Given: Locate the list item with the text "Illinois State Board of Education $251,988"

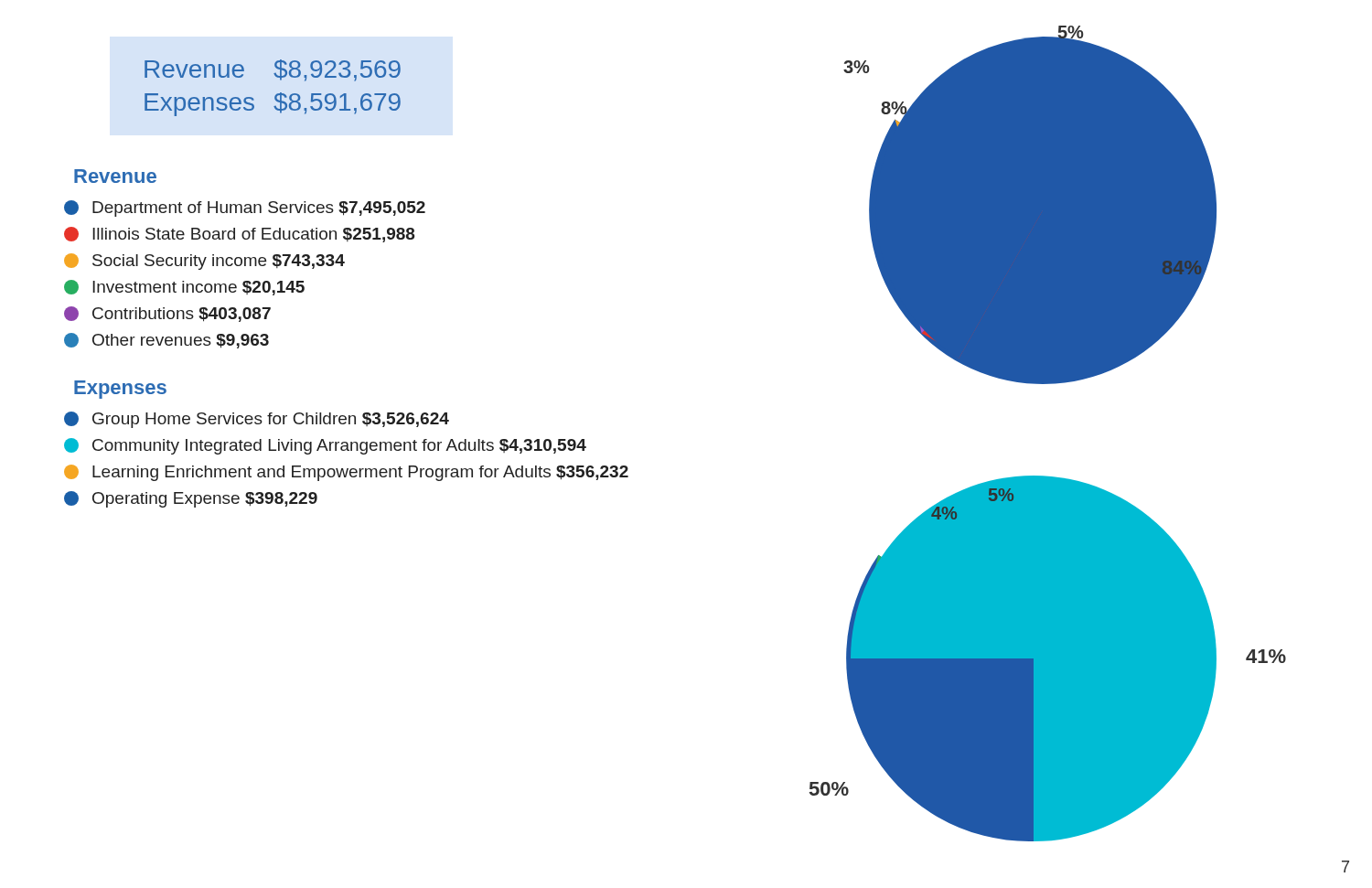Looking at the screenshot, I should point(240,234).
